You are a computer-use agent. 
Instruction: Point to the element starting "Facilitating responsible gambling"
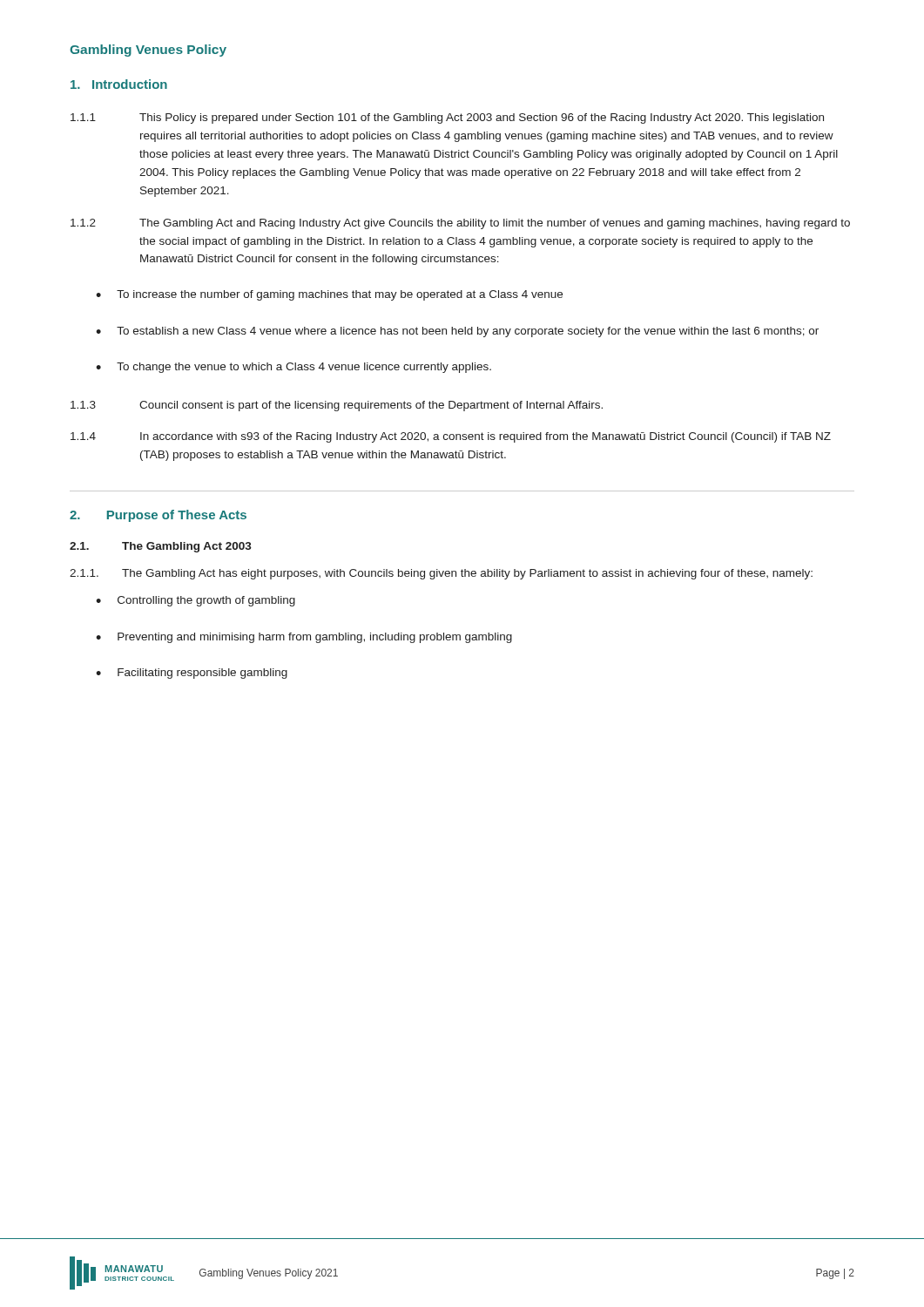202,674
